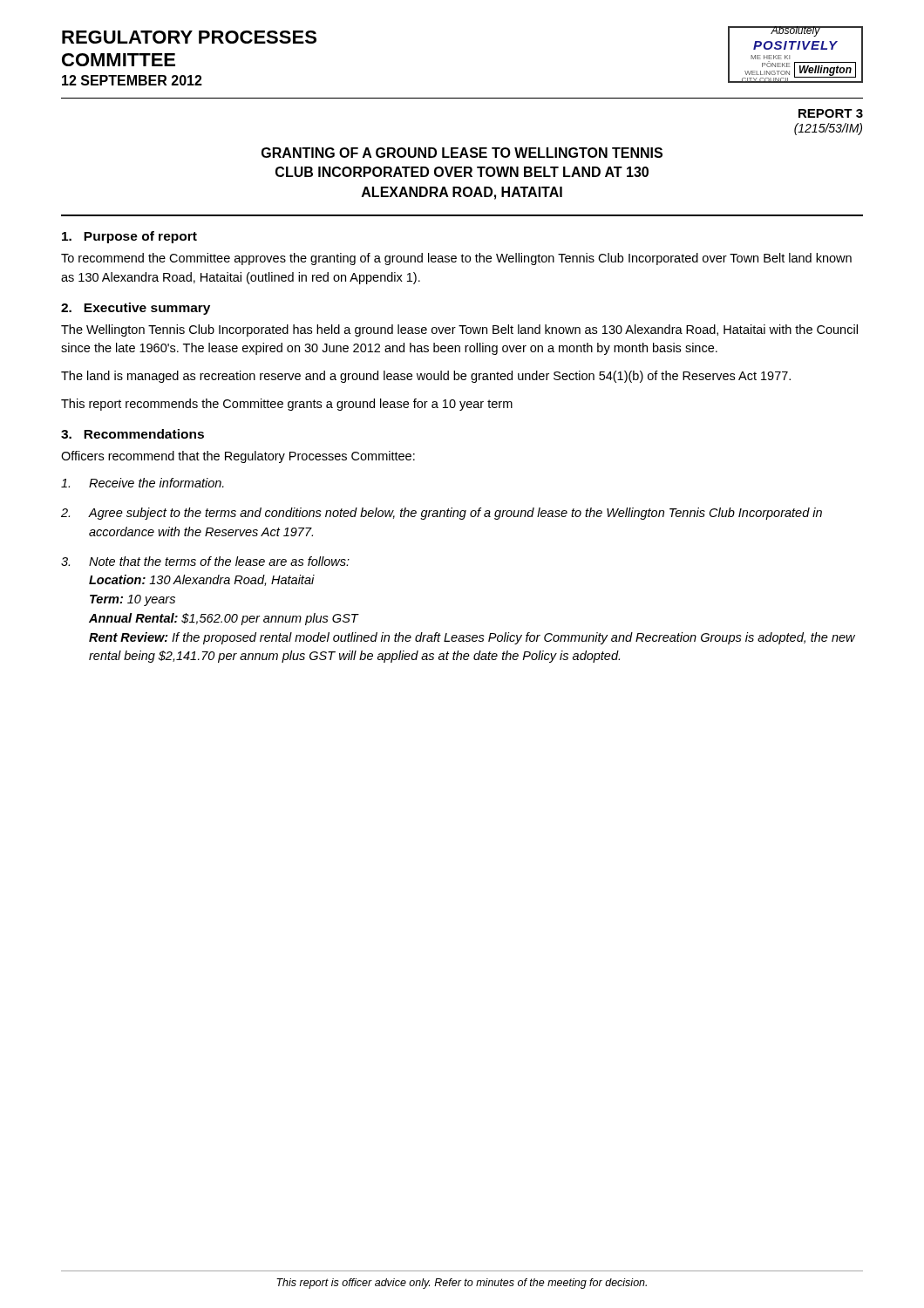Select the passage starting "Receive the information."
The image size is (924, 1308).
click(x=143, y=483)
